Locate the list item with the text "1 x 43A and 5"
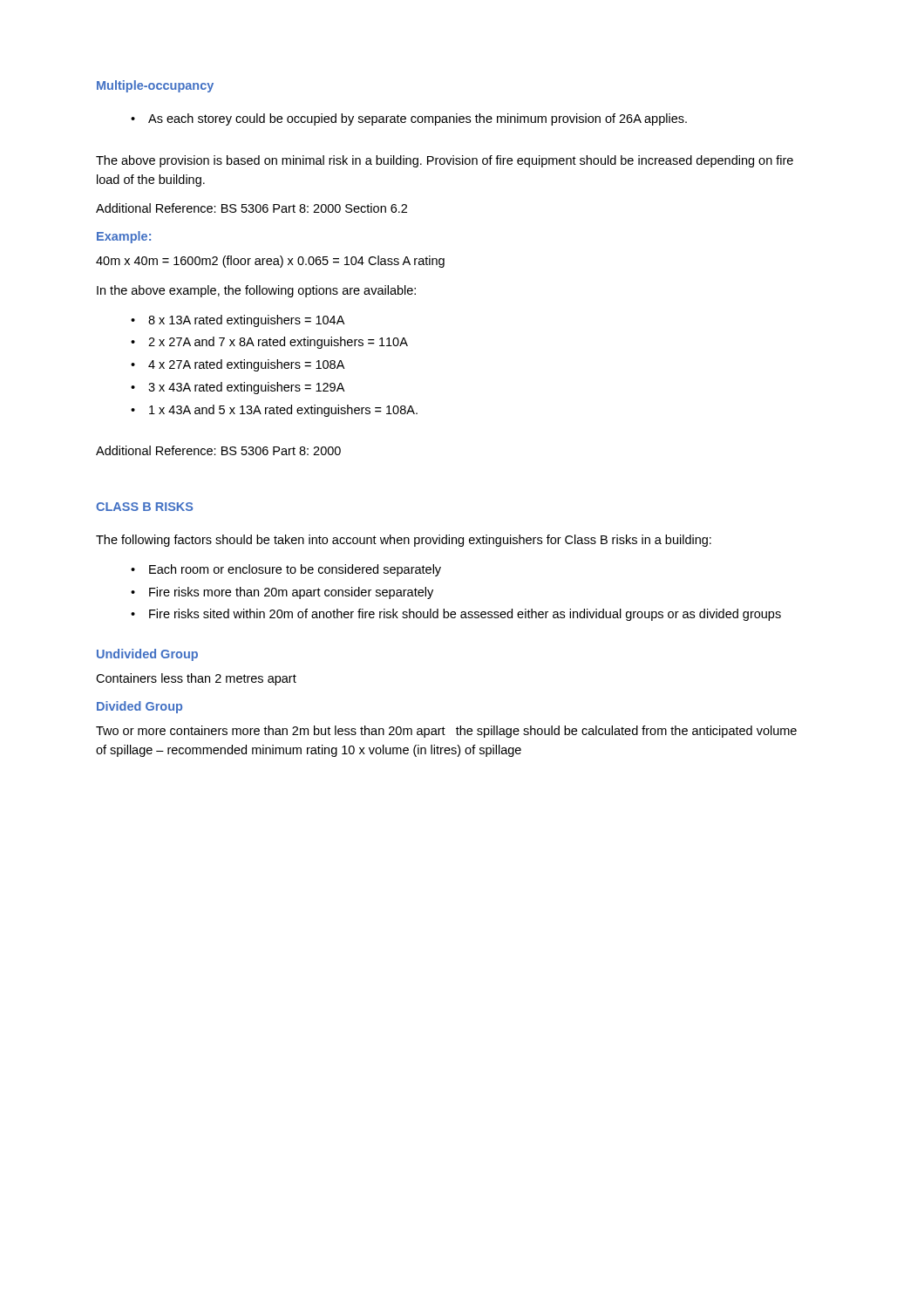The height and width of the screenshot is (1308, 924). (x=283, y=409)
